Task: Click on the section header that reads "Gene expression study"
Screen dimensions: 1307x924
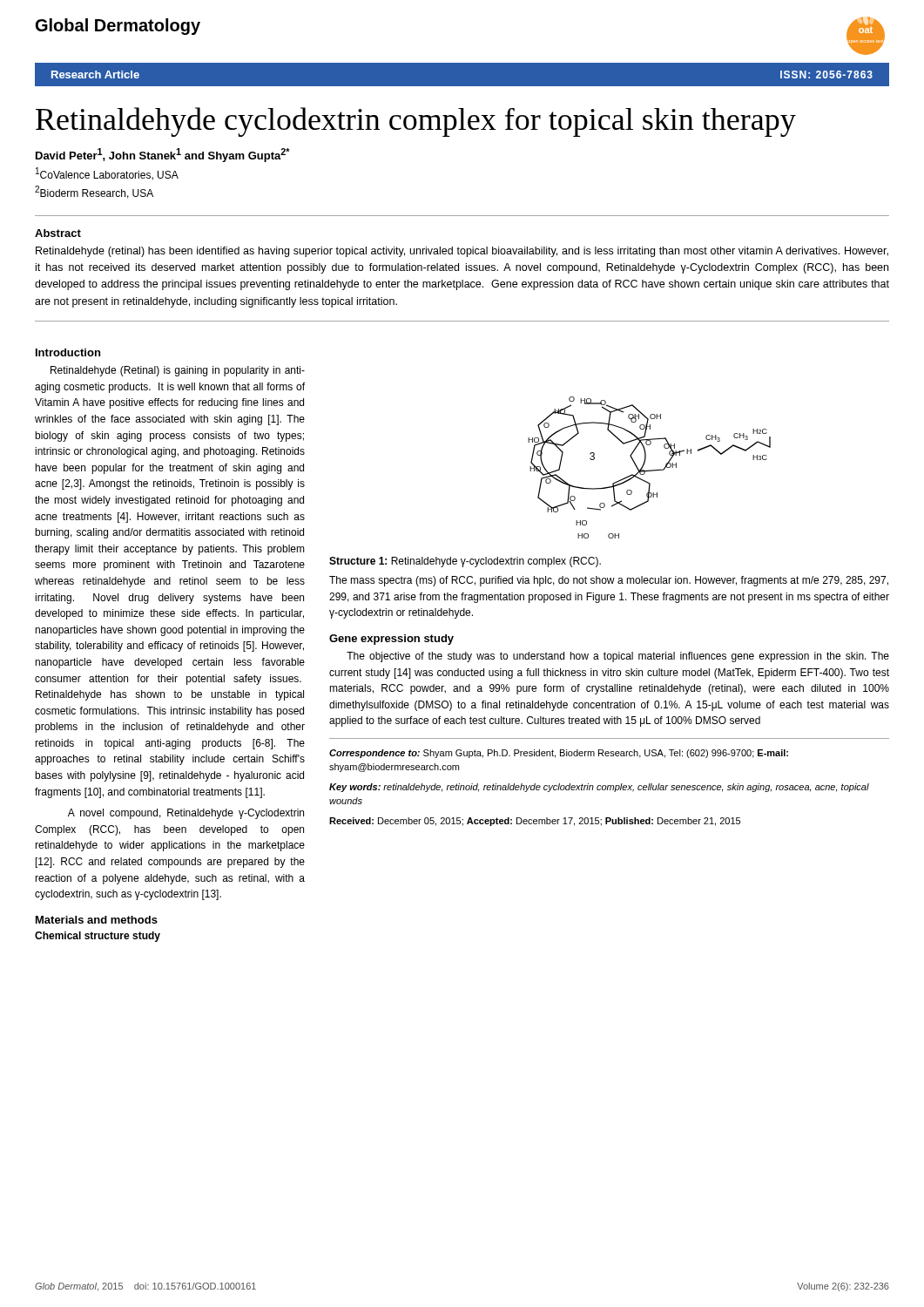Action: point(391,638)
